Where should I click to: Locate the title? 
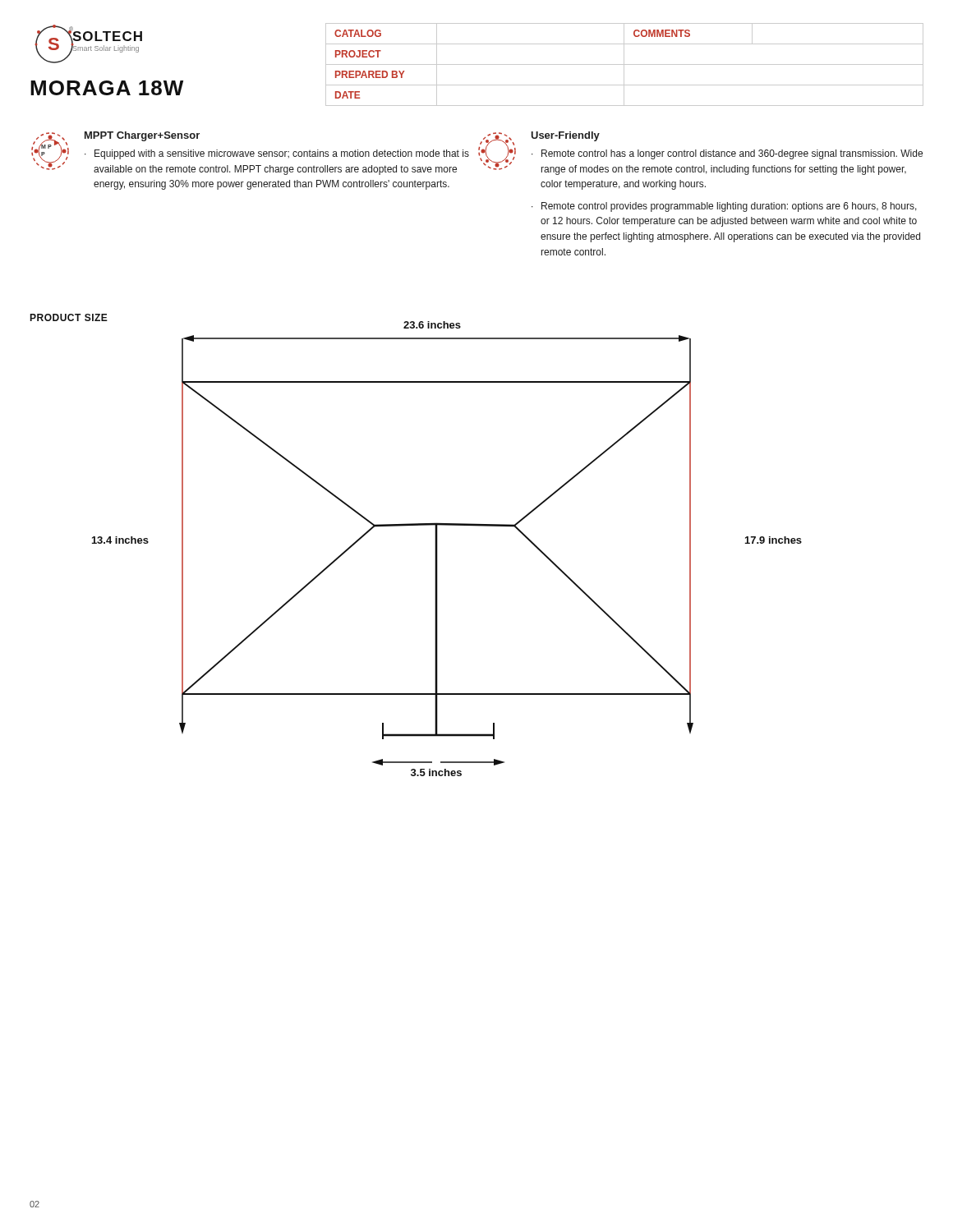click(x=107, y=88)
